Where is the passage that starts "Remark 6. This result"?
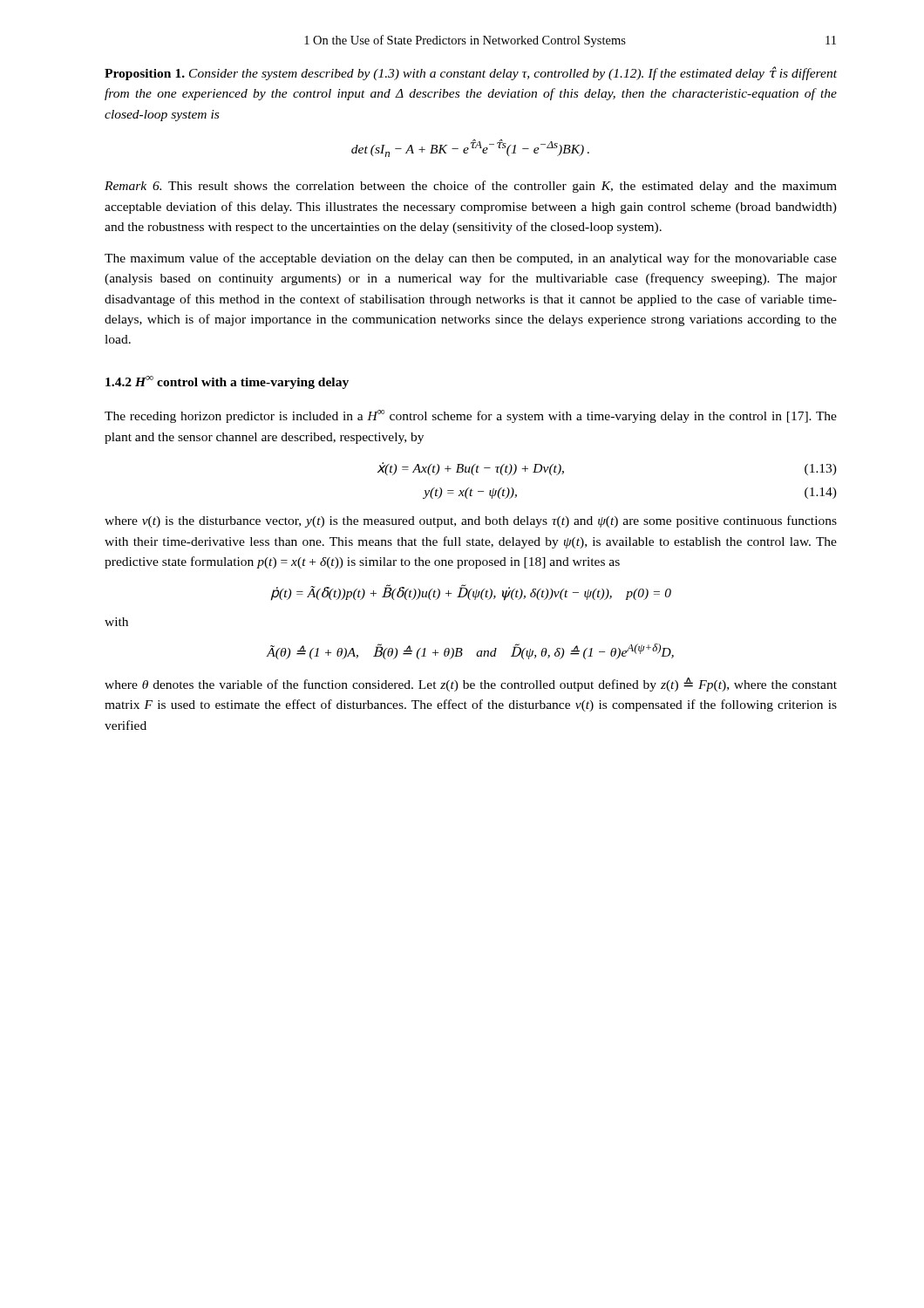 tap(471, 206)
